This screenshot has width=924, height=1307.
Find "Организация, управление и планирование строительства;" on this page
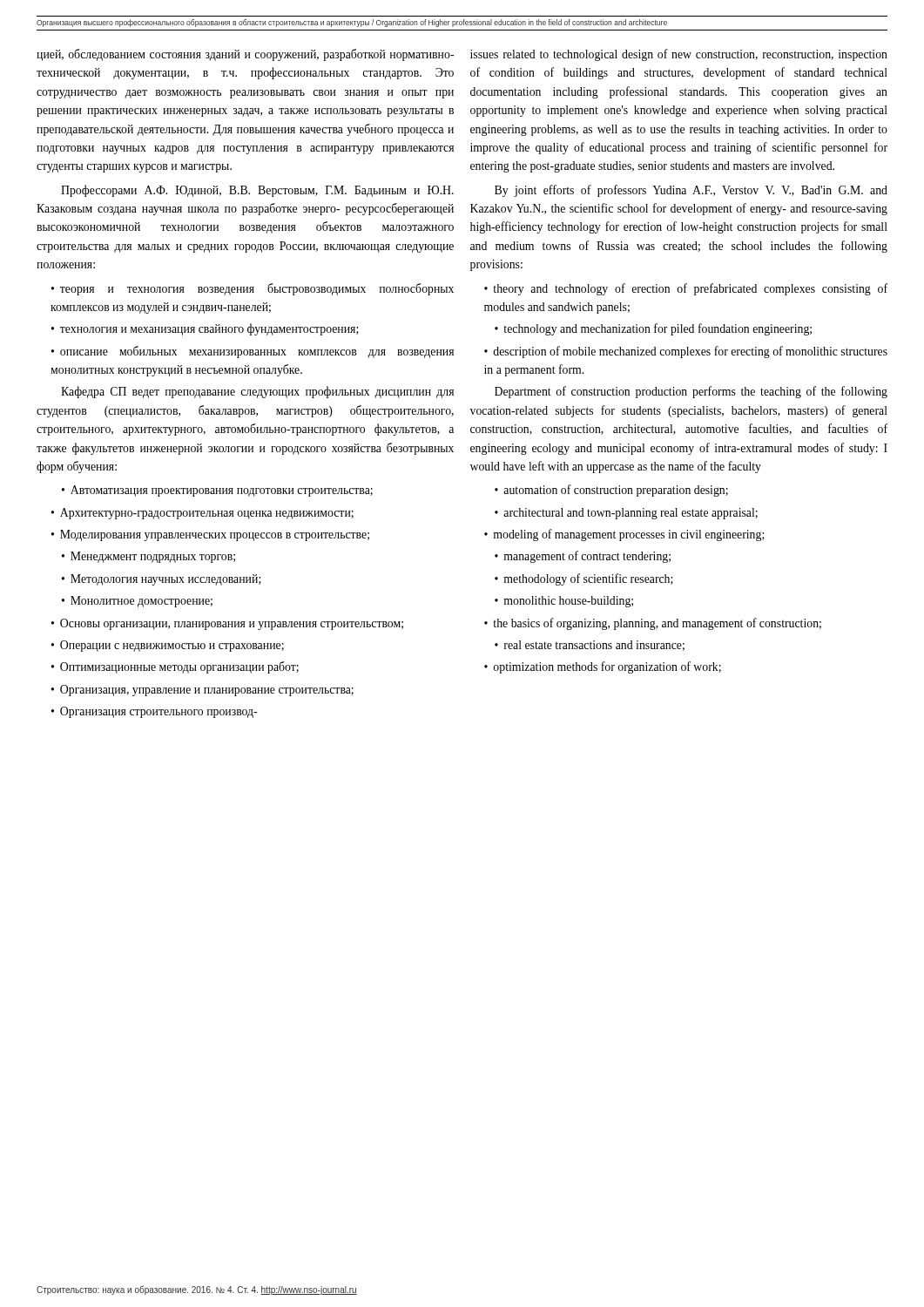[245, 690]
